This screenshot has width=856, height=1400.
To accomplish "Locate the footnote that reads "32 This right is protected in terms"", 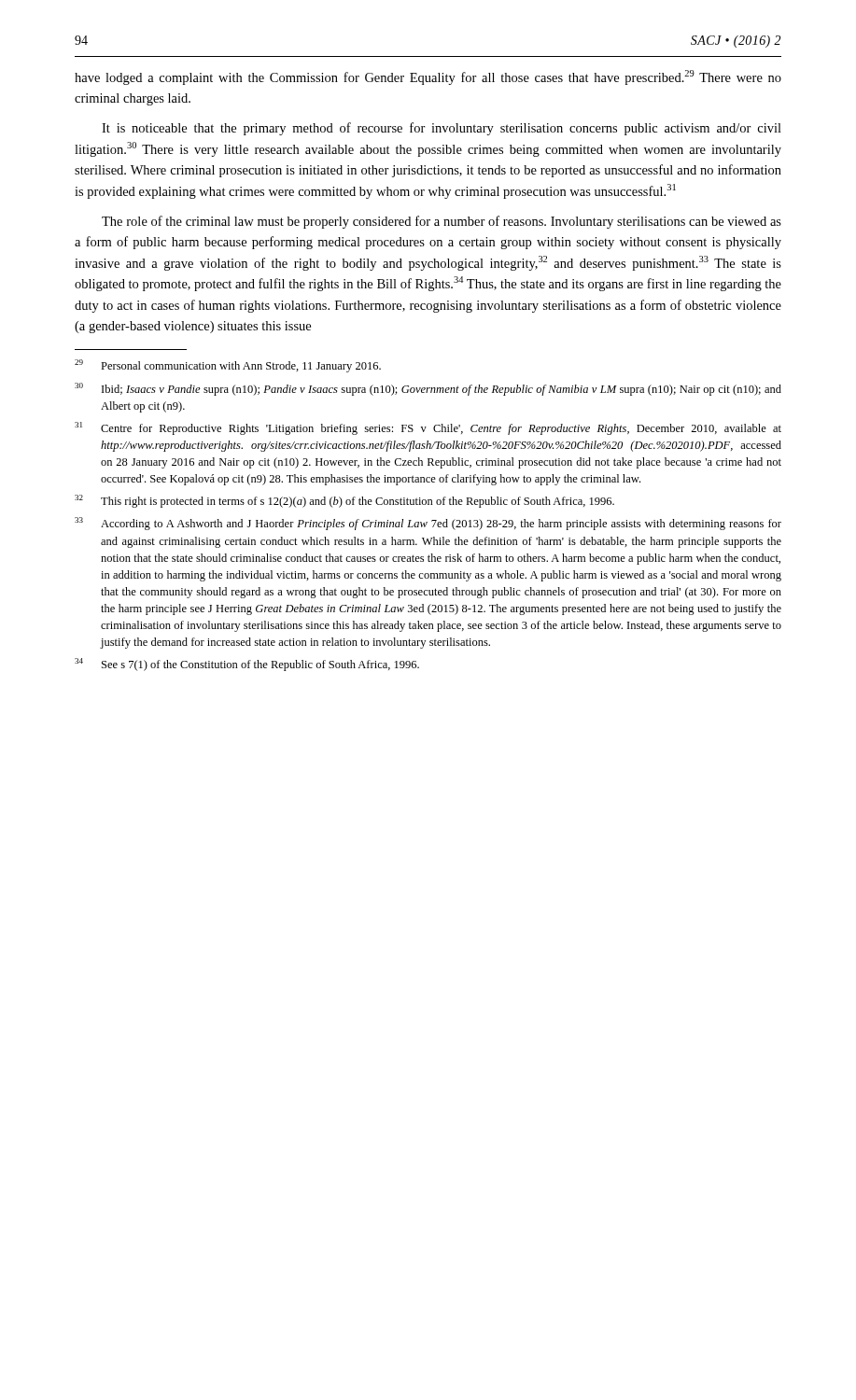I will tap(428, 502).
